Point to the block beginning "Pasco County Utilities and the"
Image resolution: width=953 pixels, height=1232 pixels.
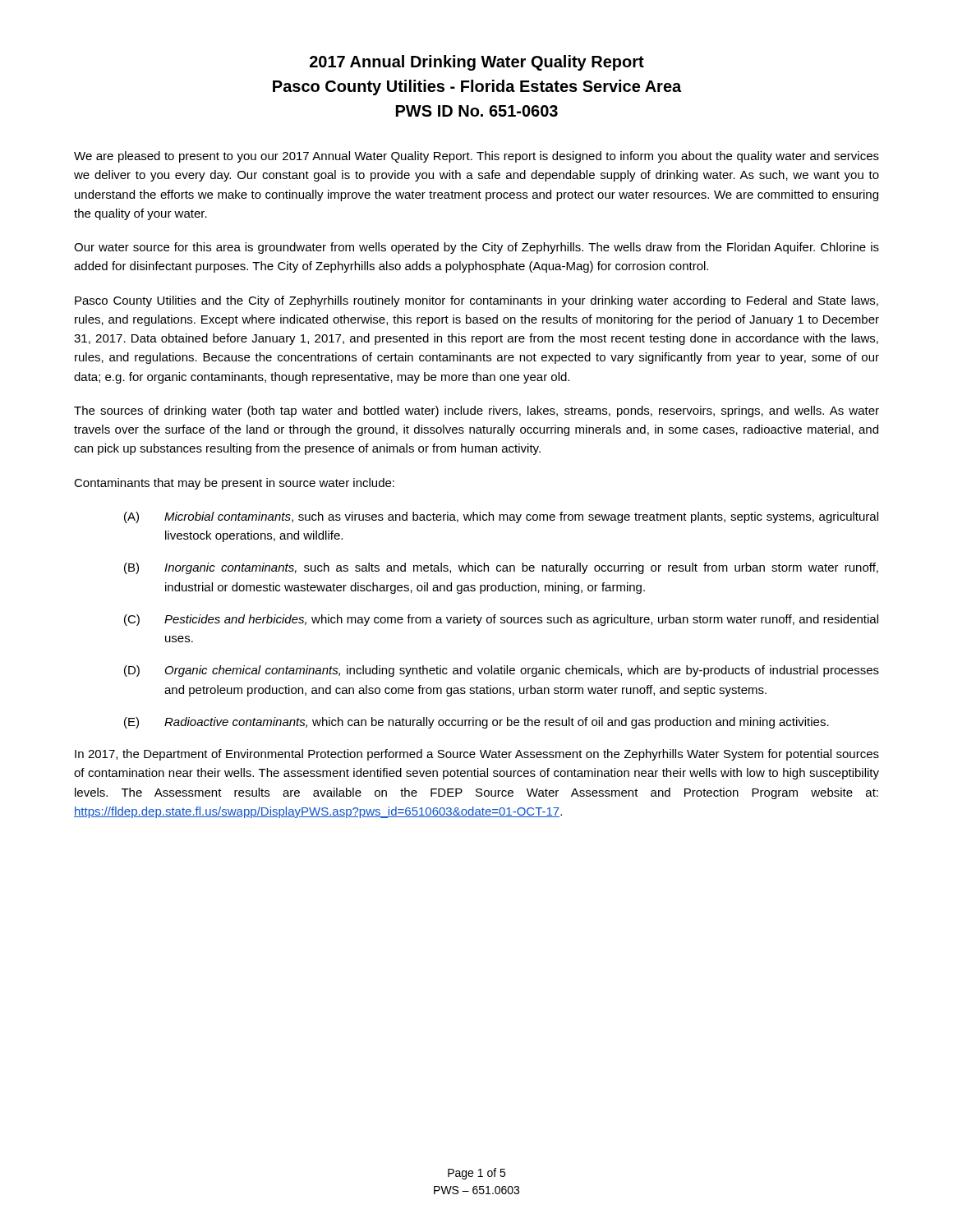tap(476, 338)
